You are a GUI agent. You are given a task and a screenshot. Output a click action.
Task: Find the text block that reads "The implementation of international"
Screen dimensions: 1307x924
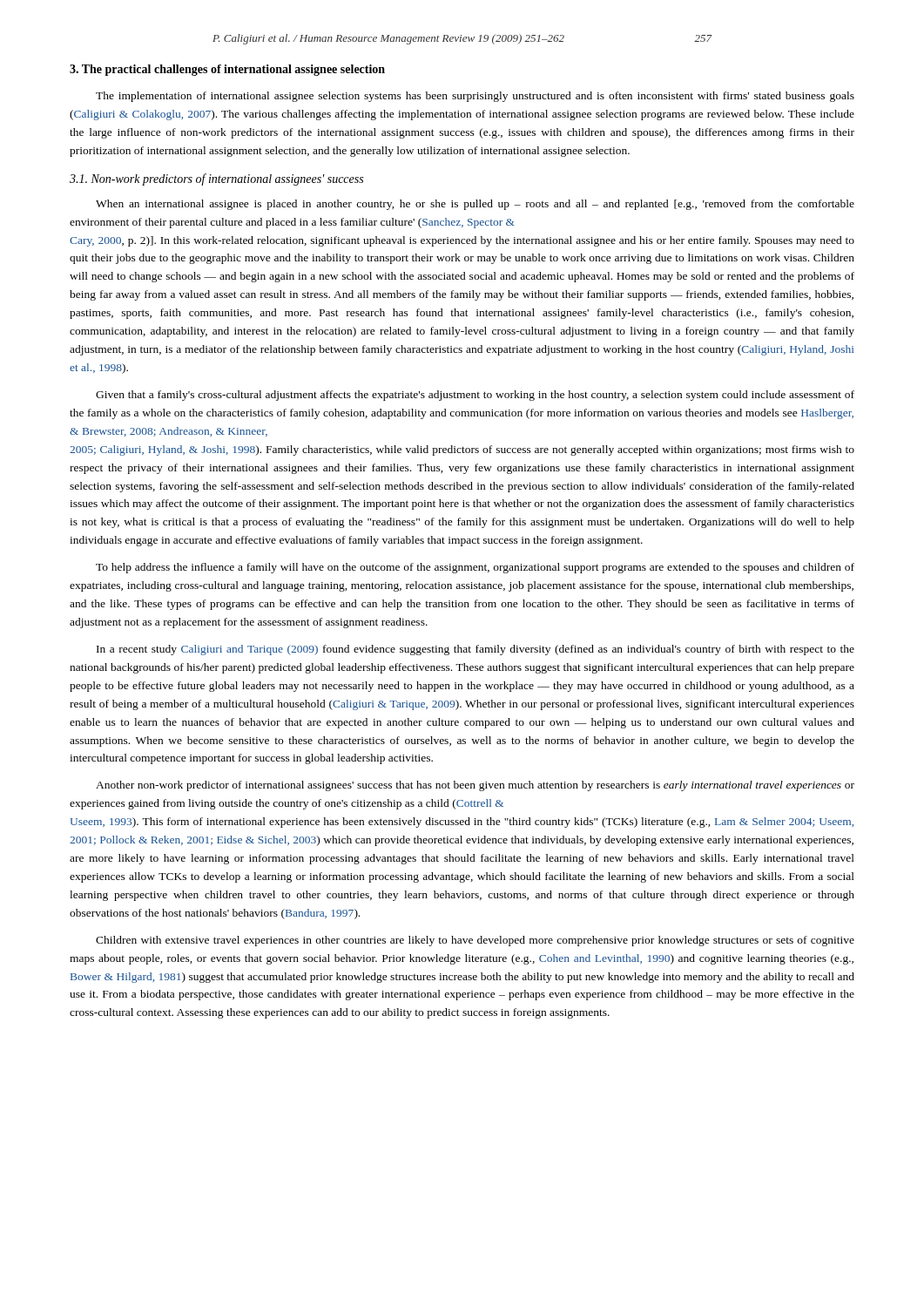[462, 123]
